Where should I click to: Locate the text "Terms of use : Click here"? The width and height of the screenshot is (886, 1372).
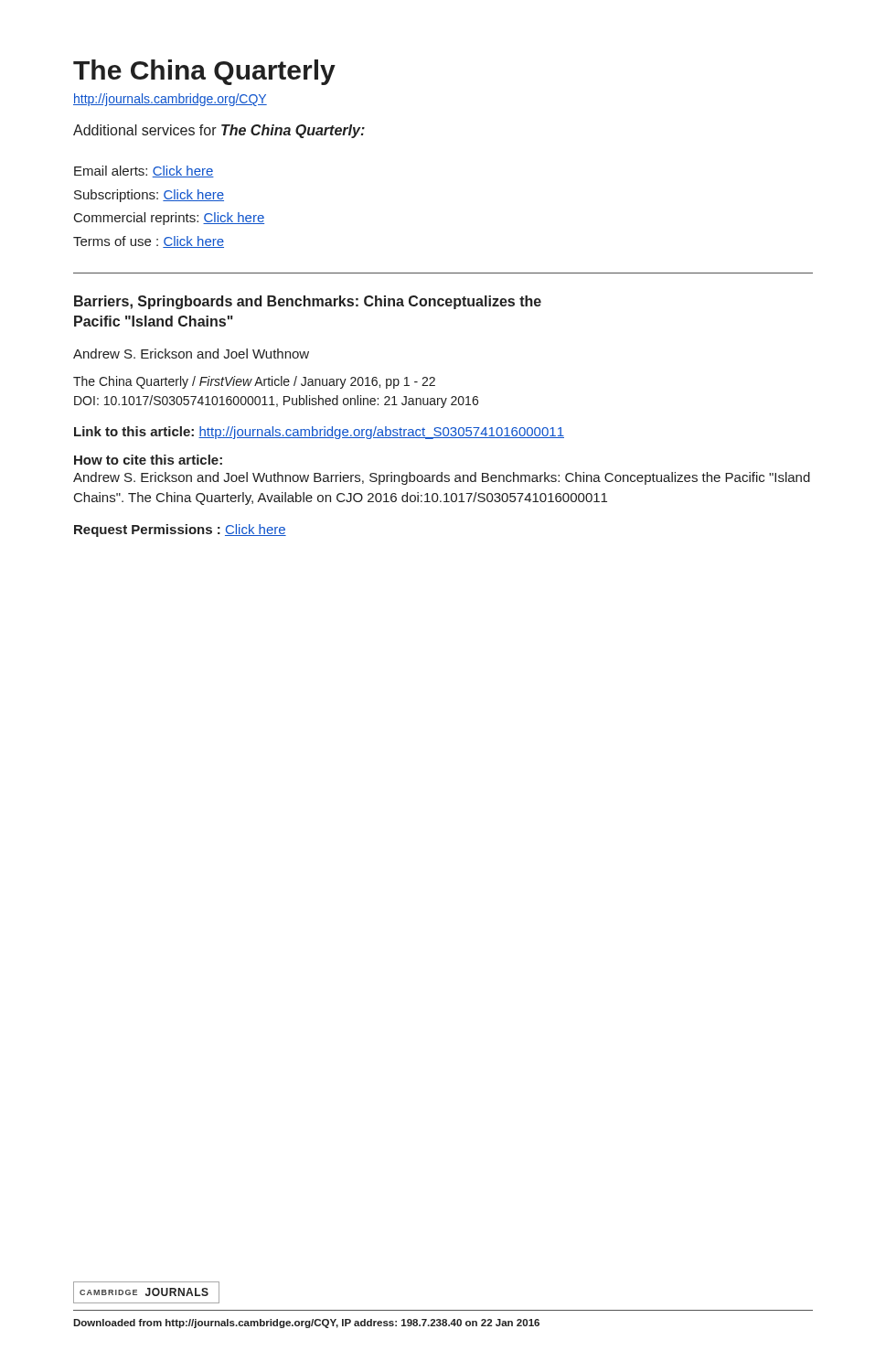coord(149,241)
